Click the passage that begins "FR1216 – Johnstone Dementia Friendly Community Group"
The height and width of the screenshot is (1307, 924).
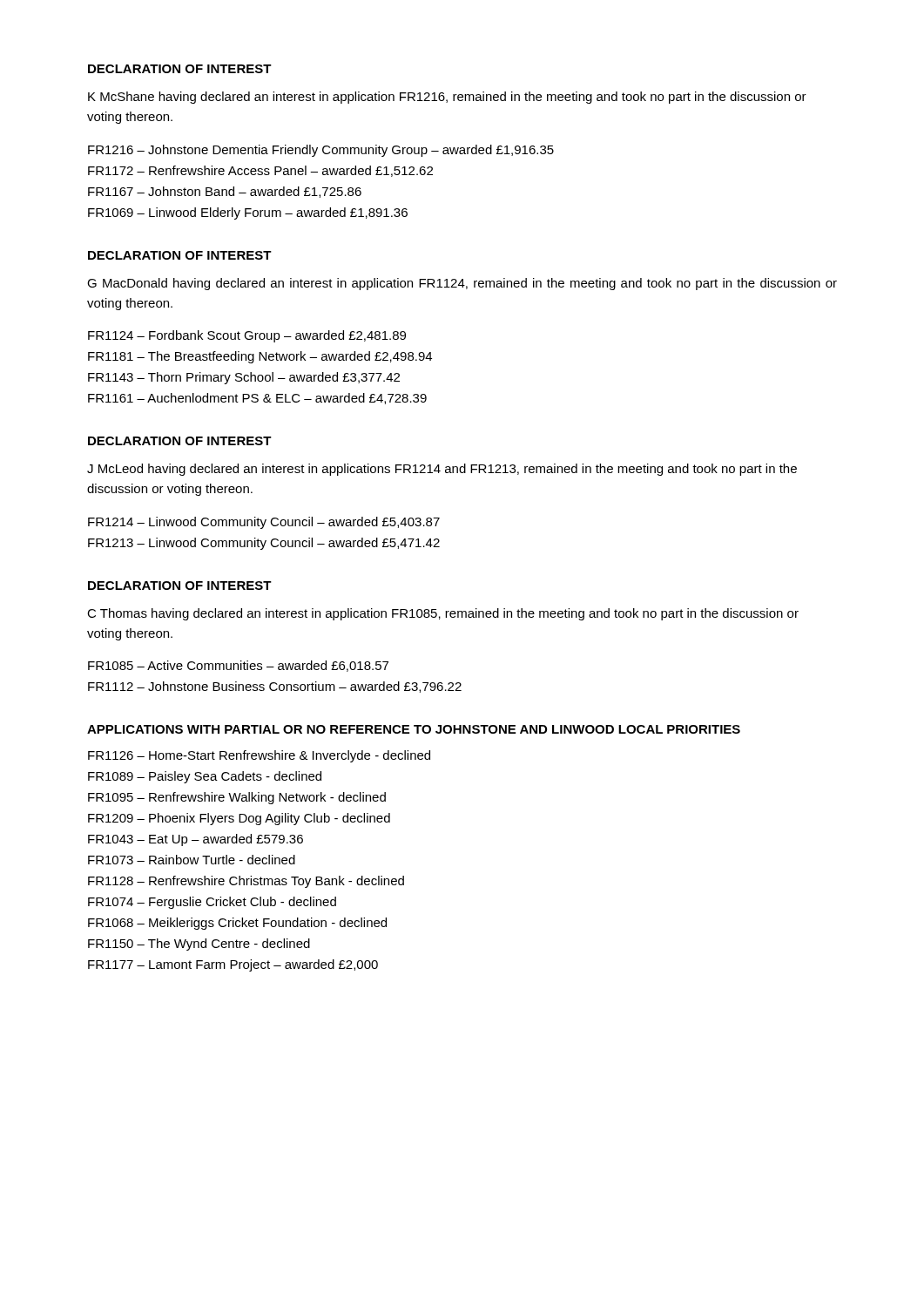(321, 149)
